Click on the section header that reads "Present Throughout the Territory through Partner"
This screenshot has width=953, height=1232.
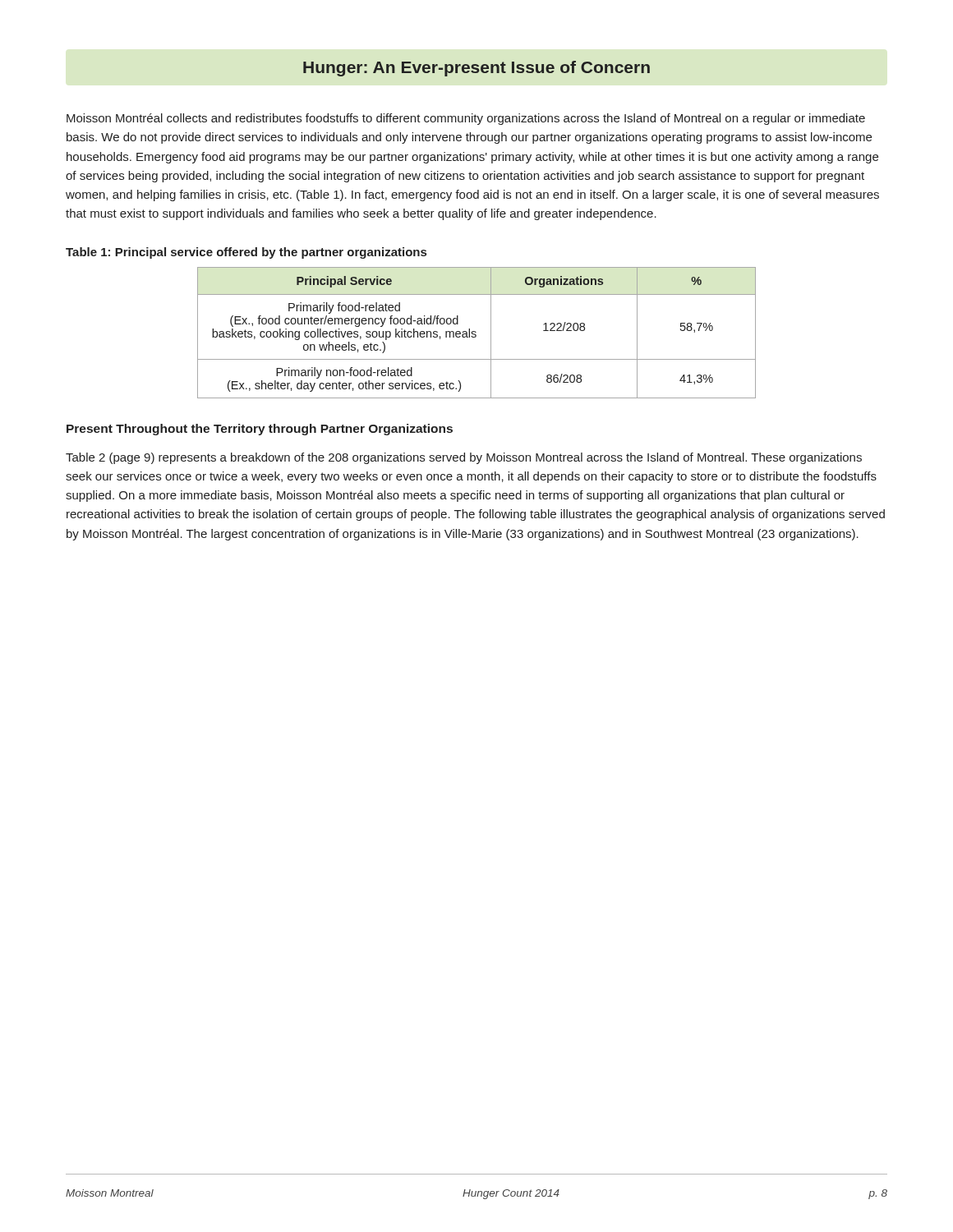point(260,428)
